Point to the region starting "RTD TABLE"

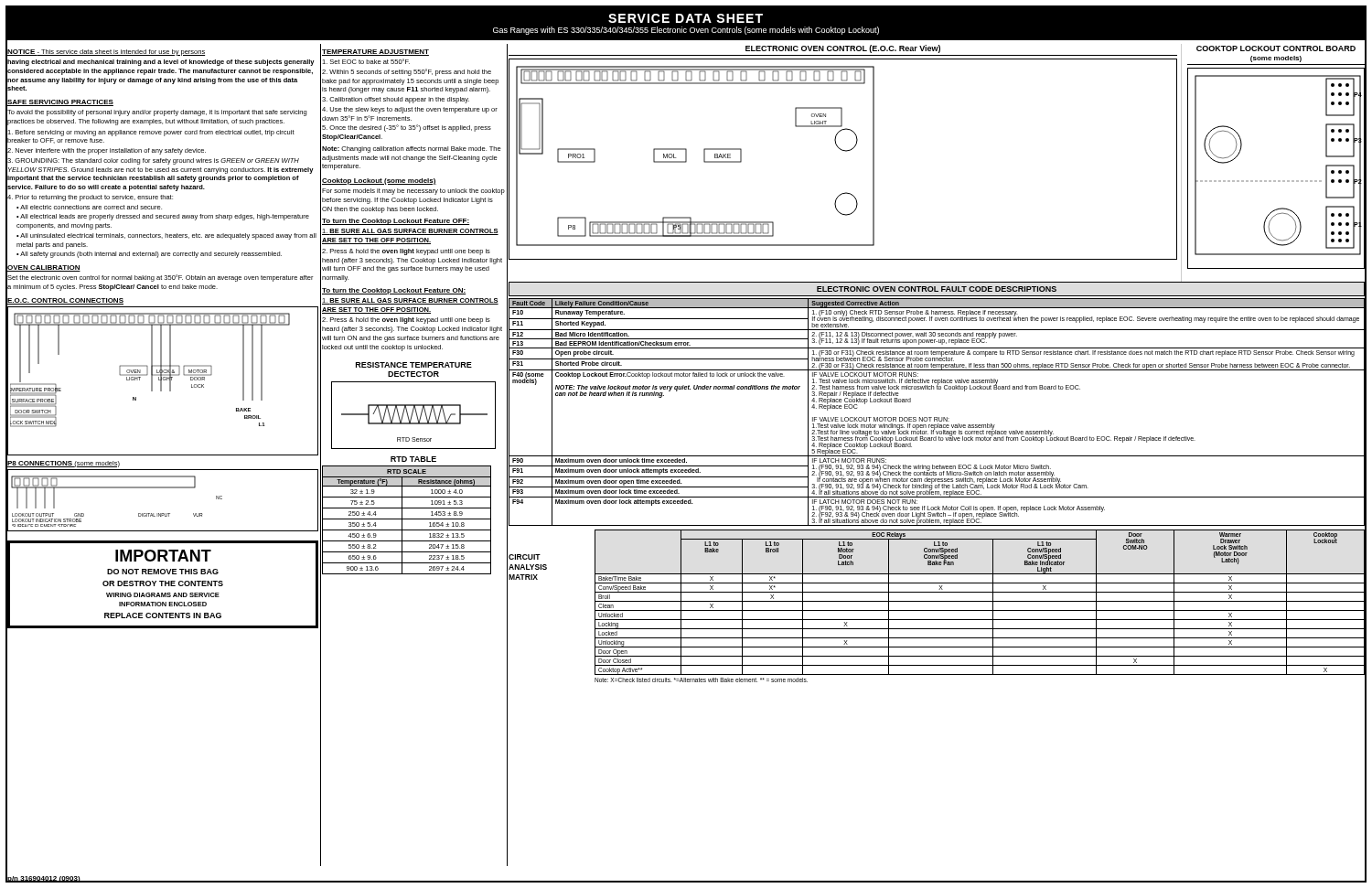click(413, 459)
